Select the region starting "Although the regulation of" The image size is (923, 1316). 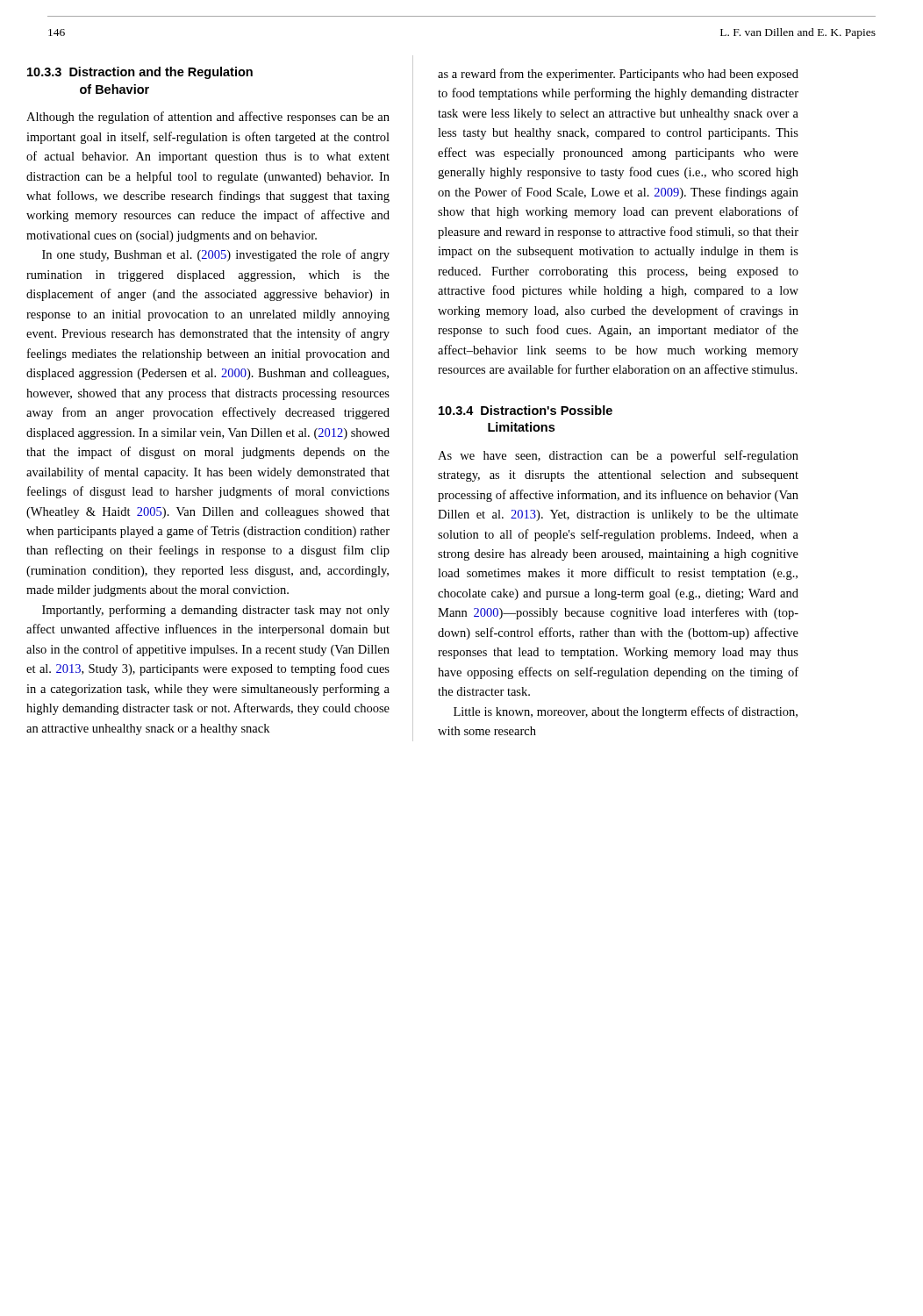point(208,423)
